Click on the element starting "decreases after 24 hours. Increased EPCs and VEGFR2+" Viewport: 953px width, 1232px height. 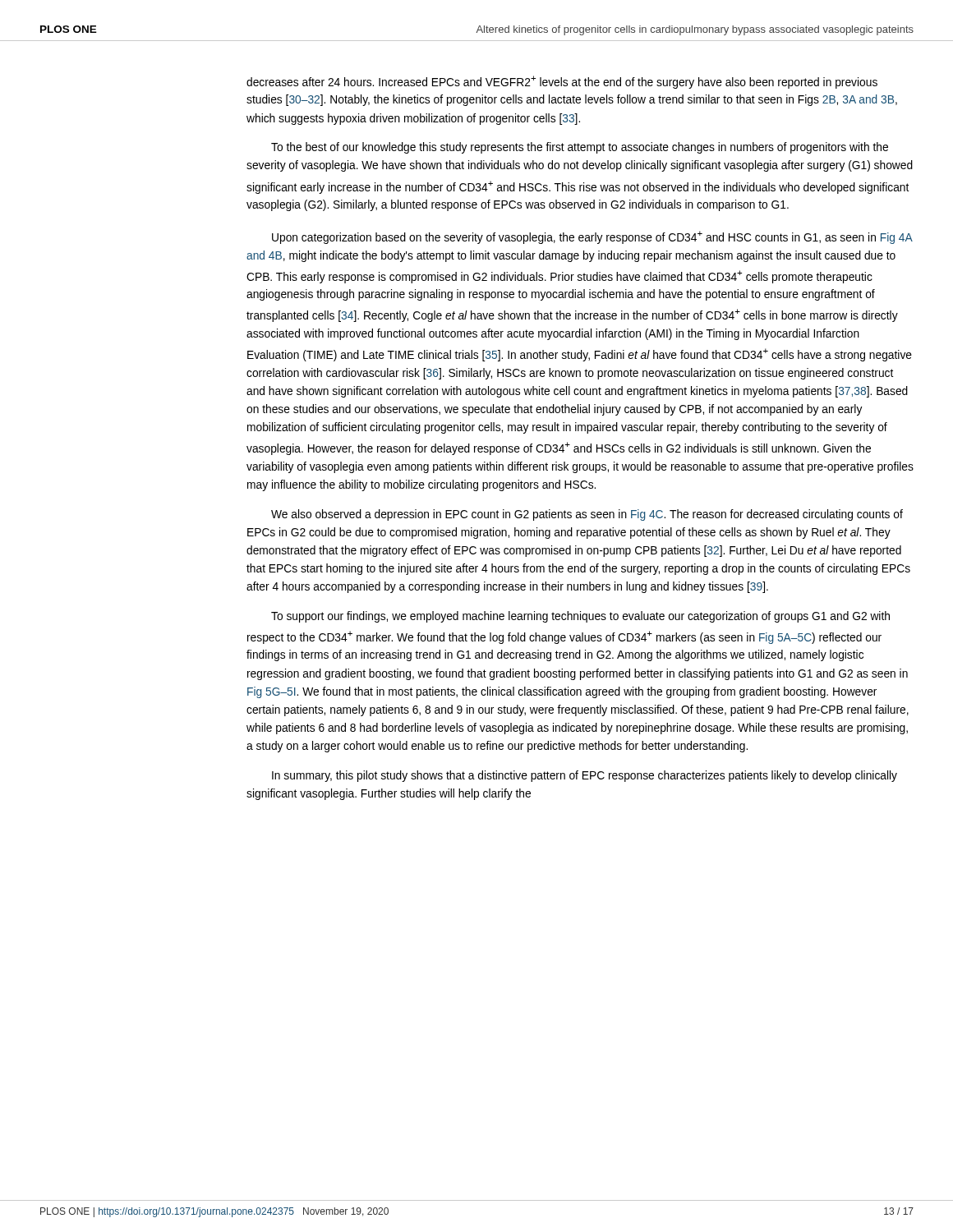tap(580, 437)
